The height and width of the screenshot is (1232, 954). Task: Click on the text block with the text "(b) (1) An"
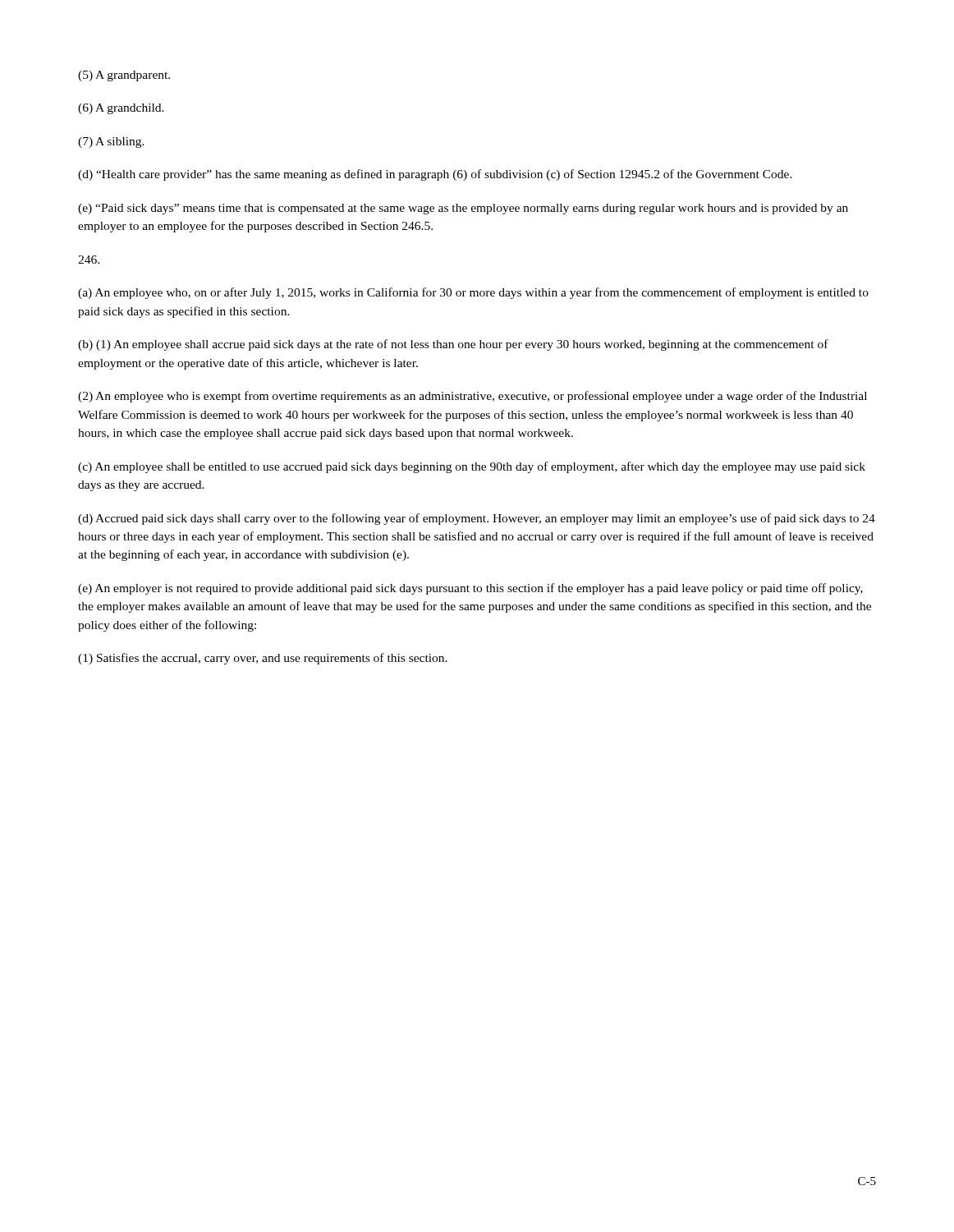[453, 353]
